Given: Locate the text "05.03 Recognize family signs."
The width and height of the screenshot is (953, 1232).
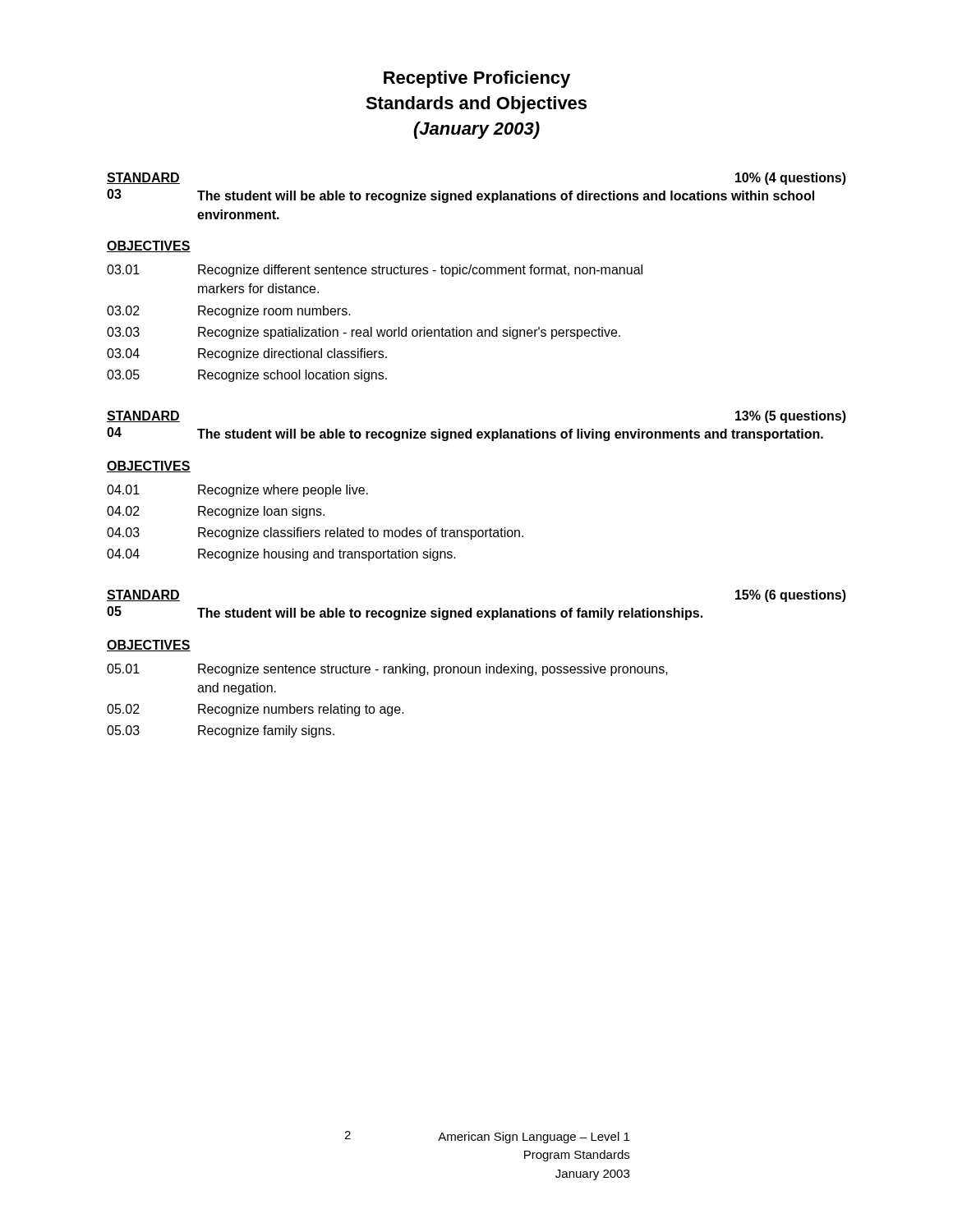Looking at the screenshot, I should (x=221, y=731).
